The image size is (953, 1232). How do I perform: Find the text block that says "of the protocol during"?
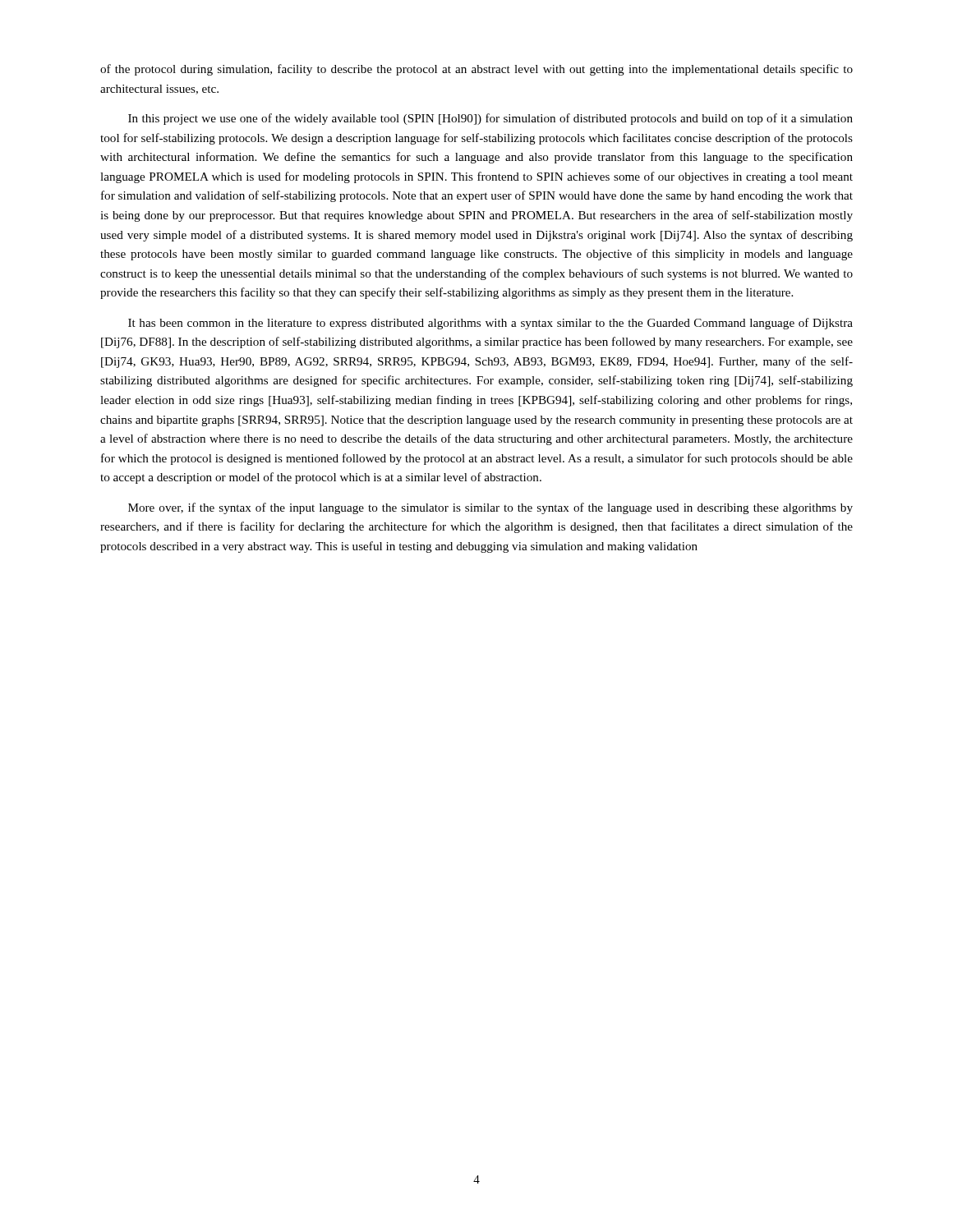click(476, 78)
